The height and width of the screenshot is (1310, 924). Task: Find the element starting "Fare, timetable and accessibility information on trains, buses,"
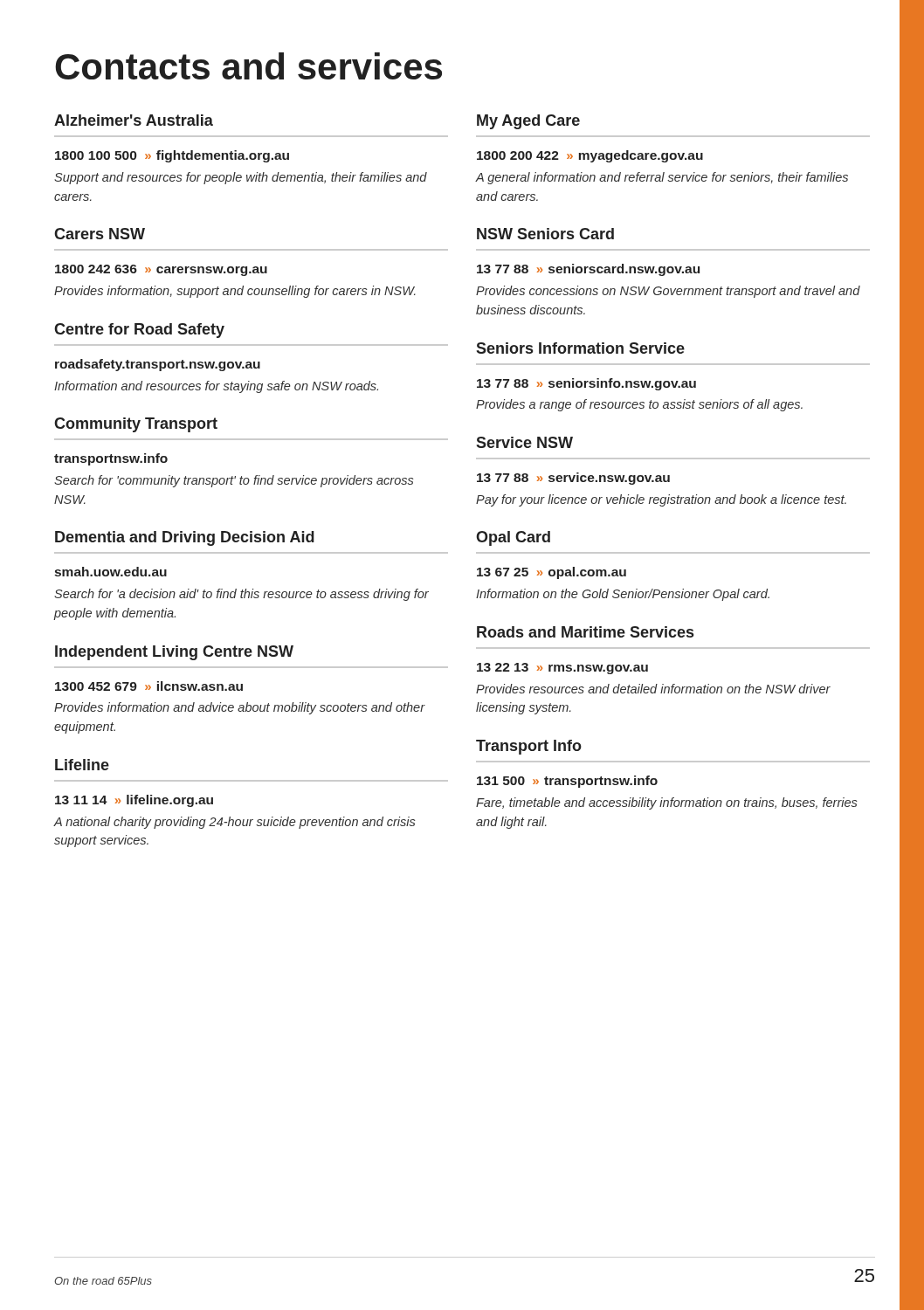coord(673,813)
